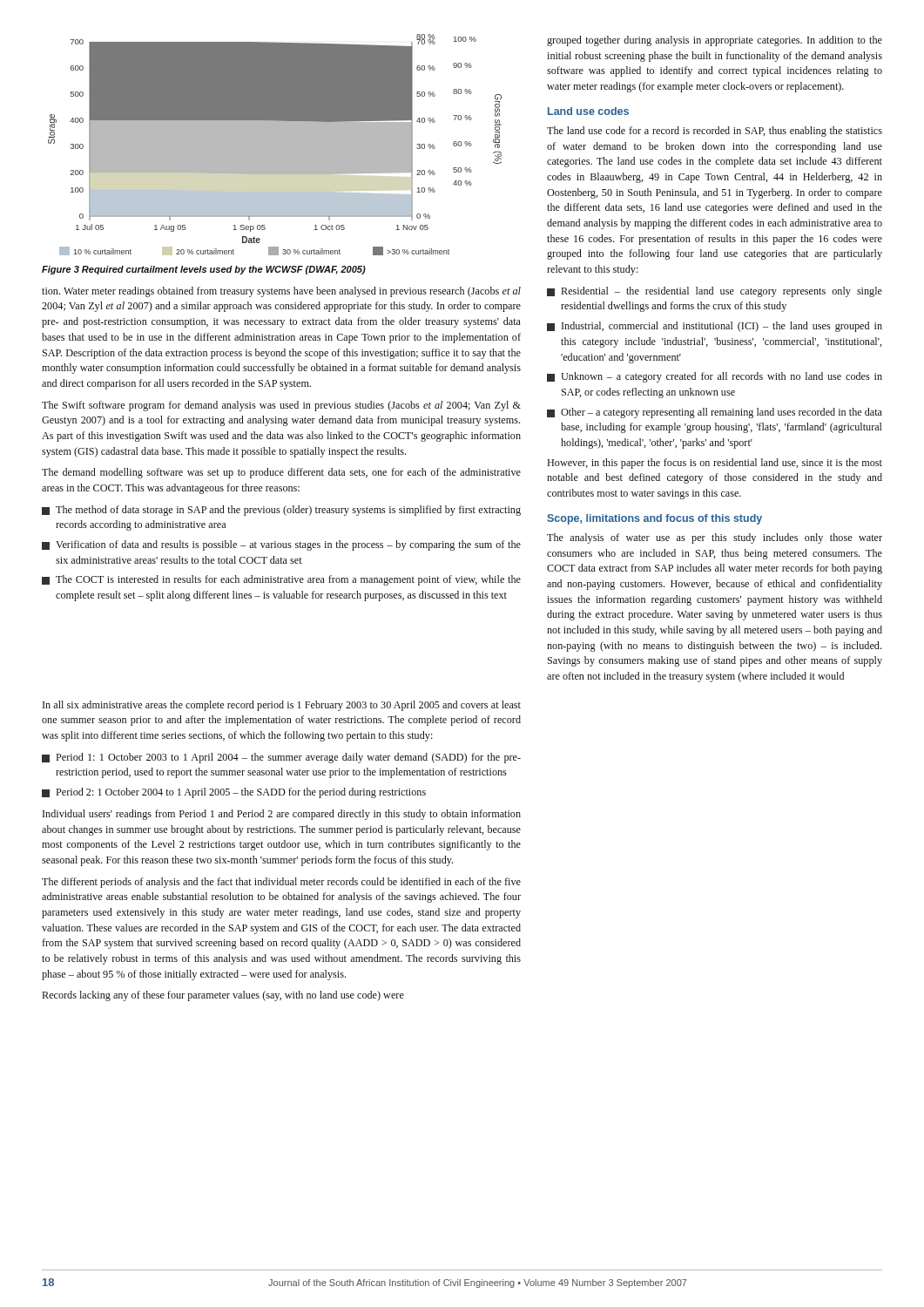Locate the caption containing "Figure 3 Required curtailment levels used by the"
Screen dimensions: 1307x924
pos(204,269)
